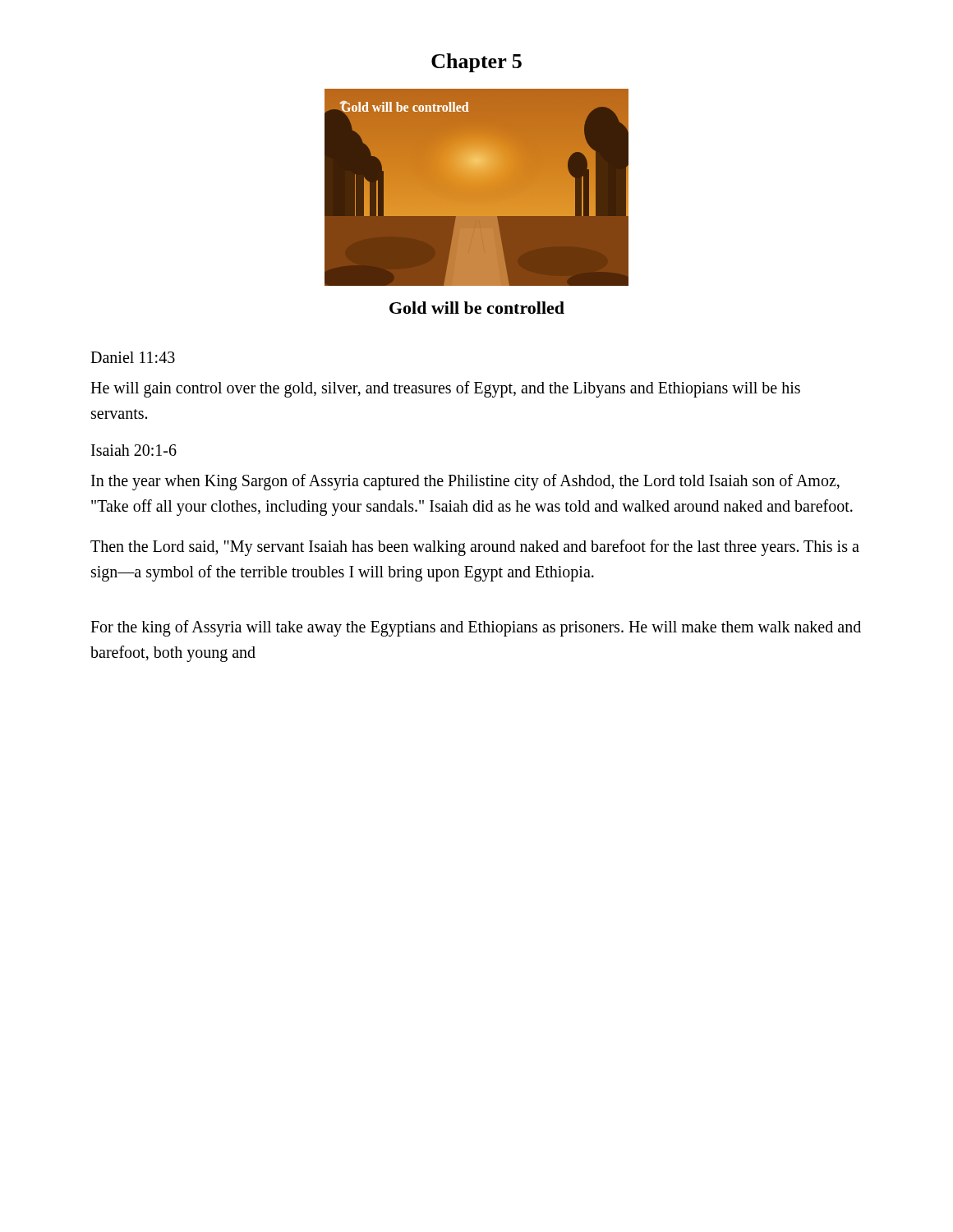
Task: Locate the text block containing "Then the Lord said, "My"
Action: click(x=475, y=559)
